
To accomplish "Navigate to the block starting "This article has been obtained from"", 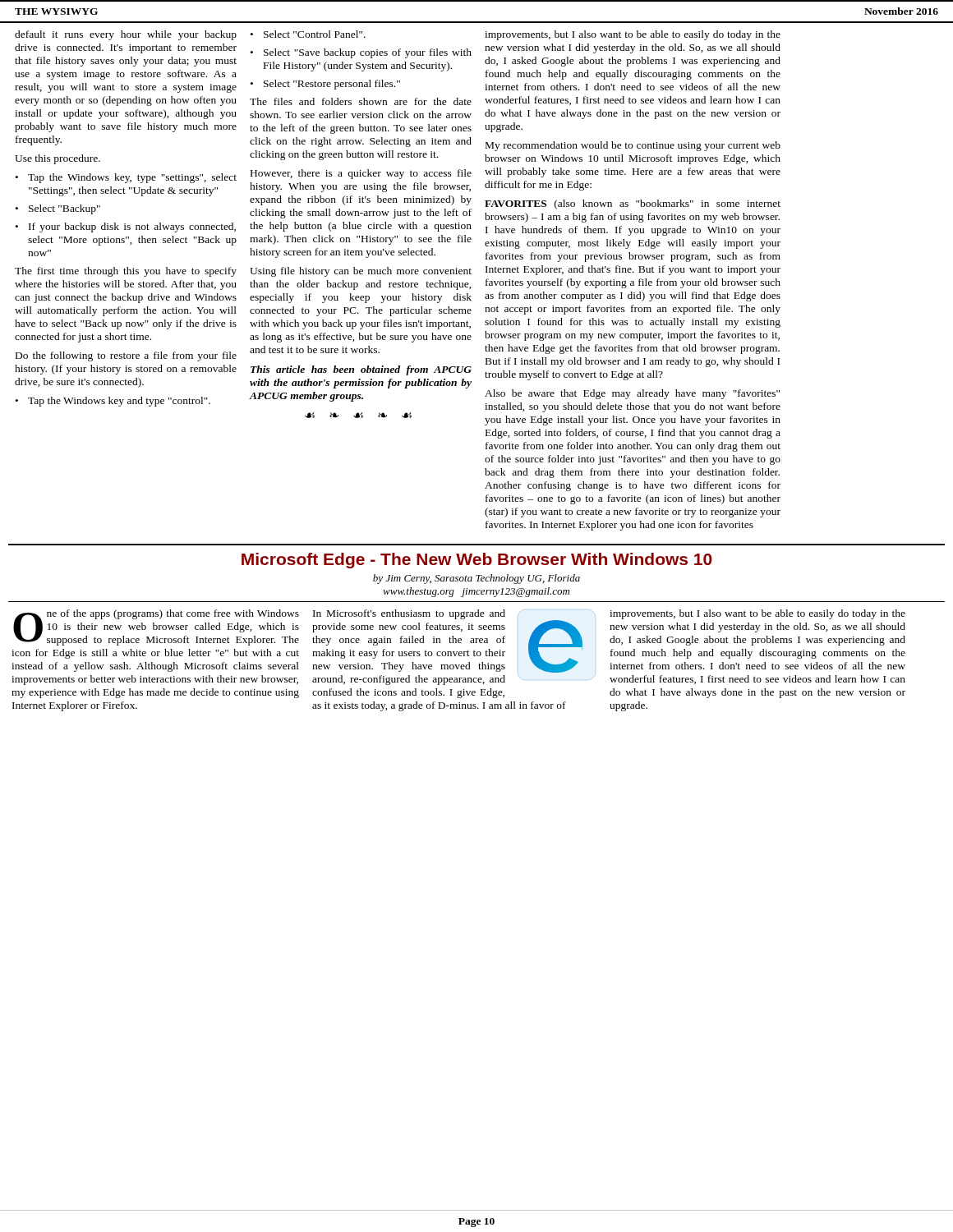I will [x=361, y=382].
